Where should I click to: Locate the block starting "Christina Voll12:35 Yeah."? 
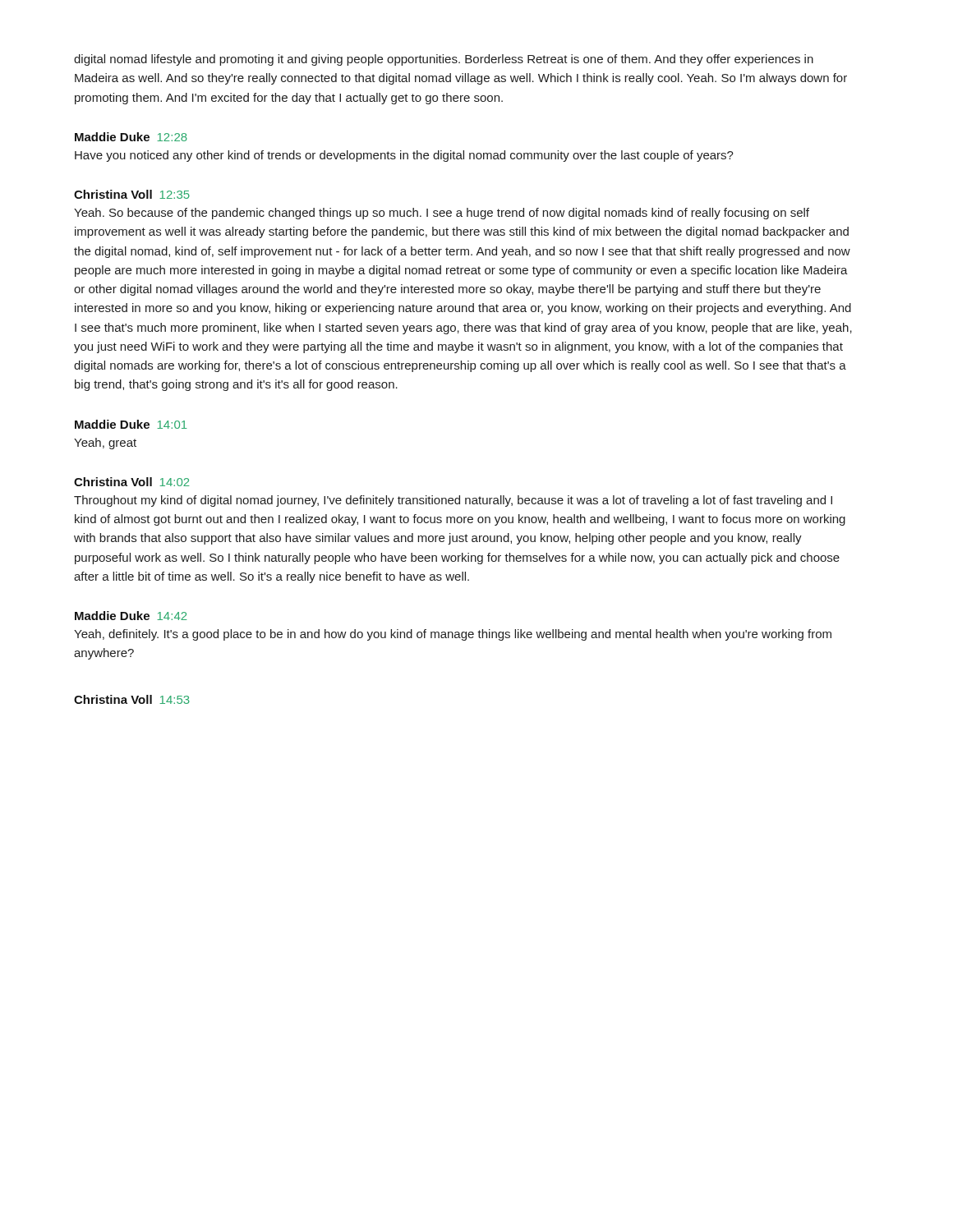pos(464,291)
